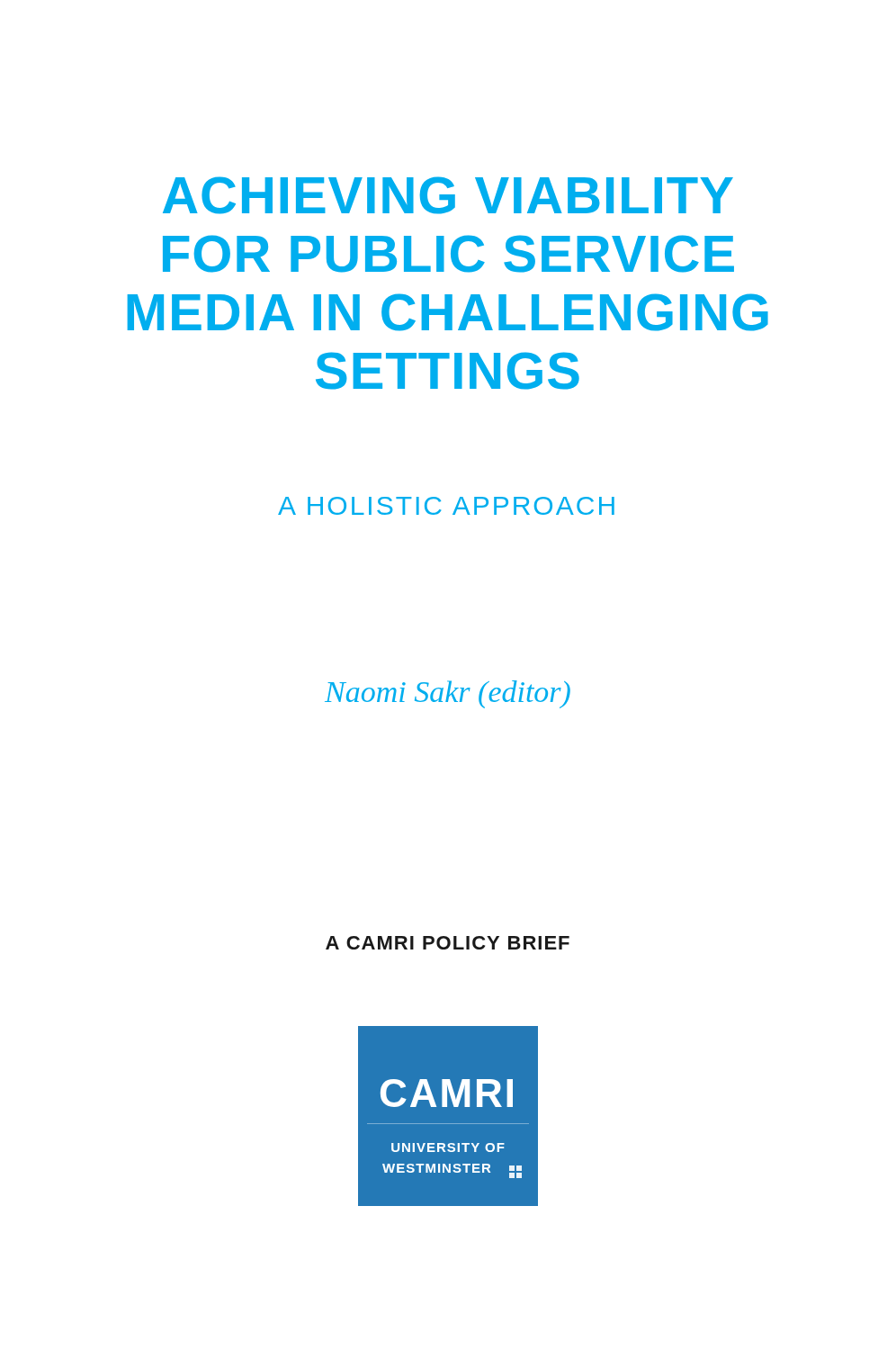The width and height of the screenshot is (896, 1350).
Task: Find "A HOLISTIC APPROACH" on this page
Action: [448, 505]
